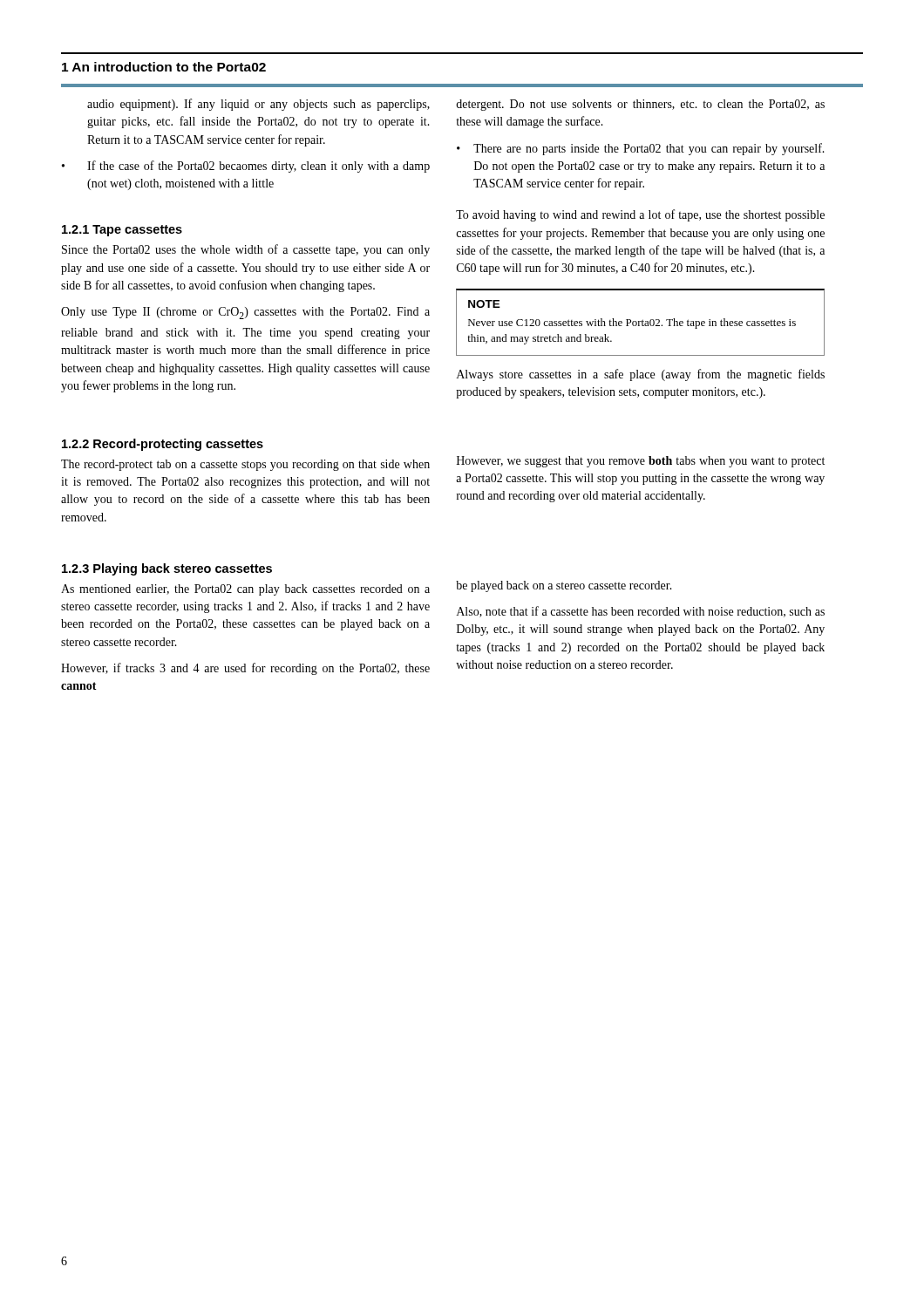Point to the block starting "Only use Type II (chrome or CrO2) cassettes"

[x=245, y=349]
